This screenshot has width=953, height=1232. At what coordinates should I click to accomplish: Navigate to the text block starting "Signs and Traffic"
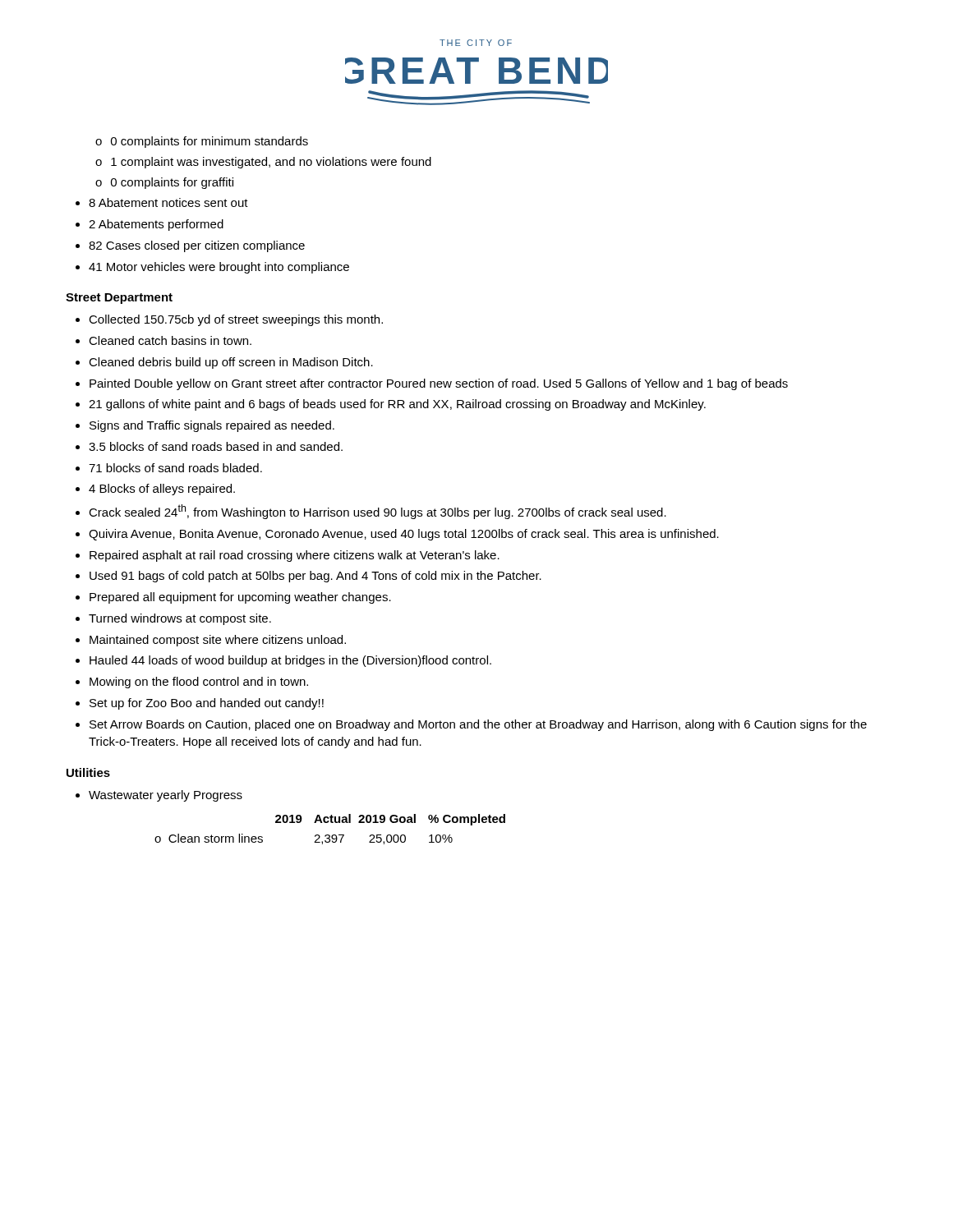[212, 425]
